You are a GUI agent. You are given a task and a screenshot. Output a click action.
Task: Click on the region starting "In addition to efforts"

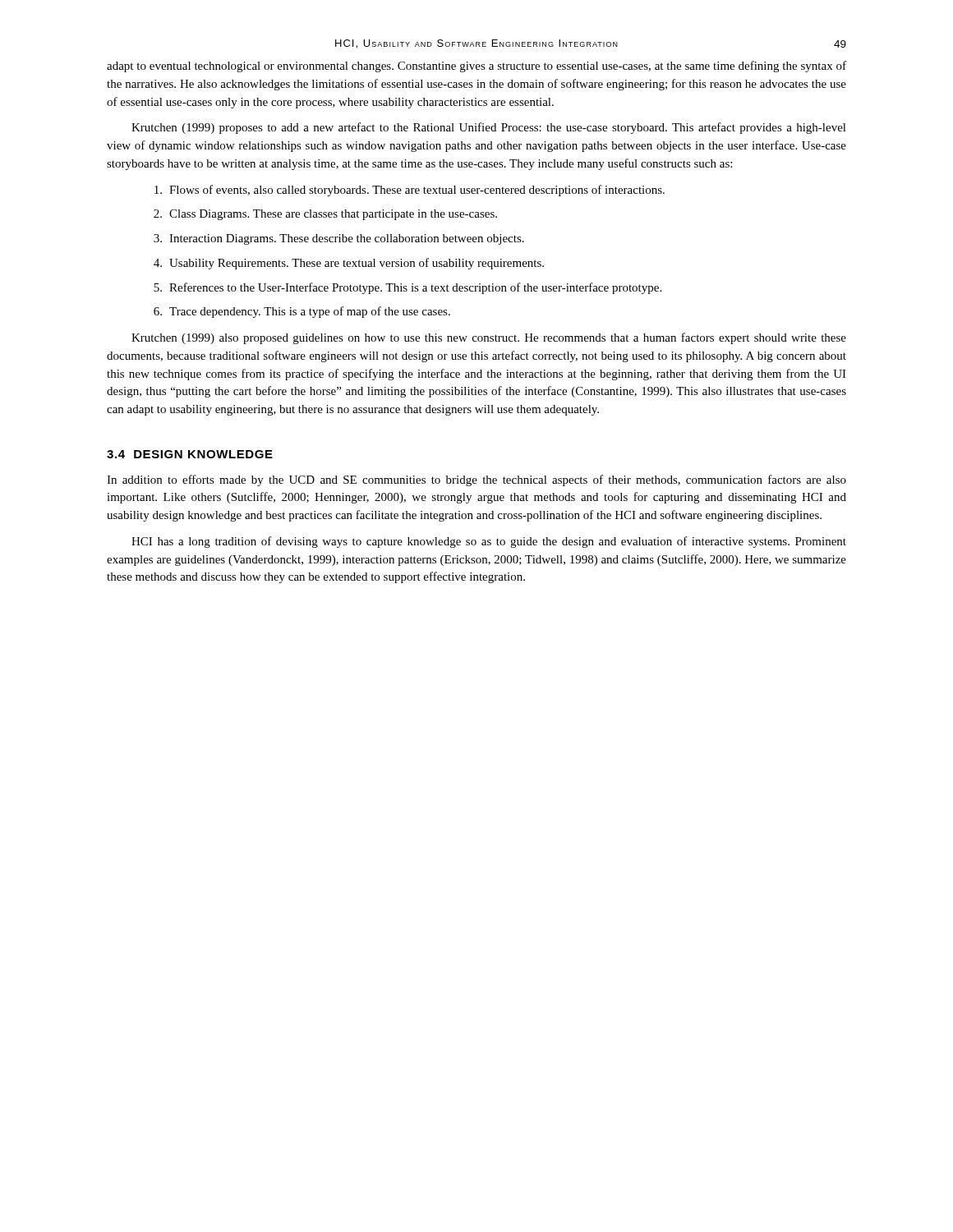pos(476,498)
